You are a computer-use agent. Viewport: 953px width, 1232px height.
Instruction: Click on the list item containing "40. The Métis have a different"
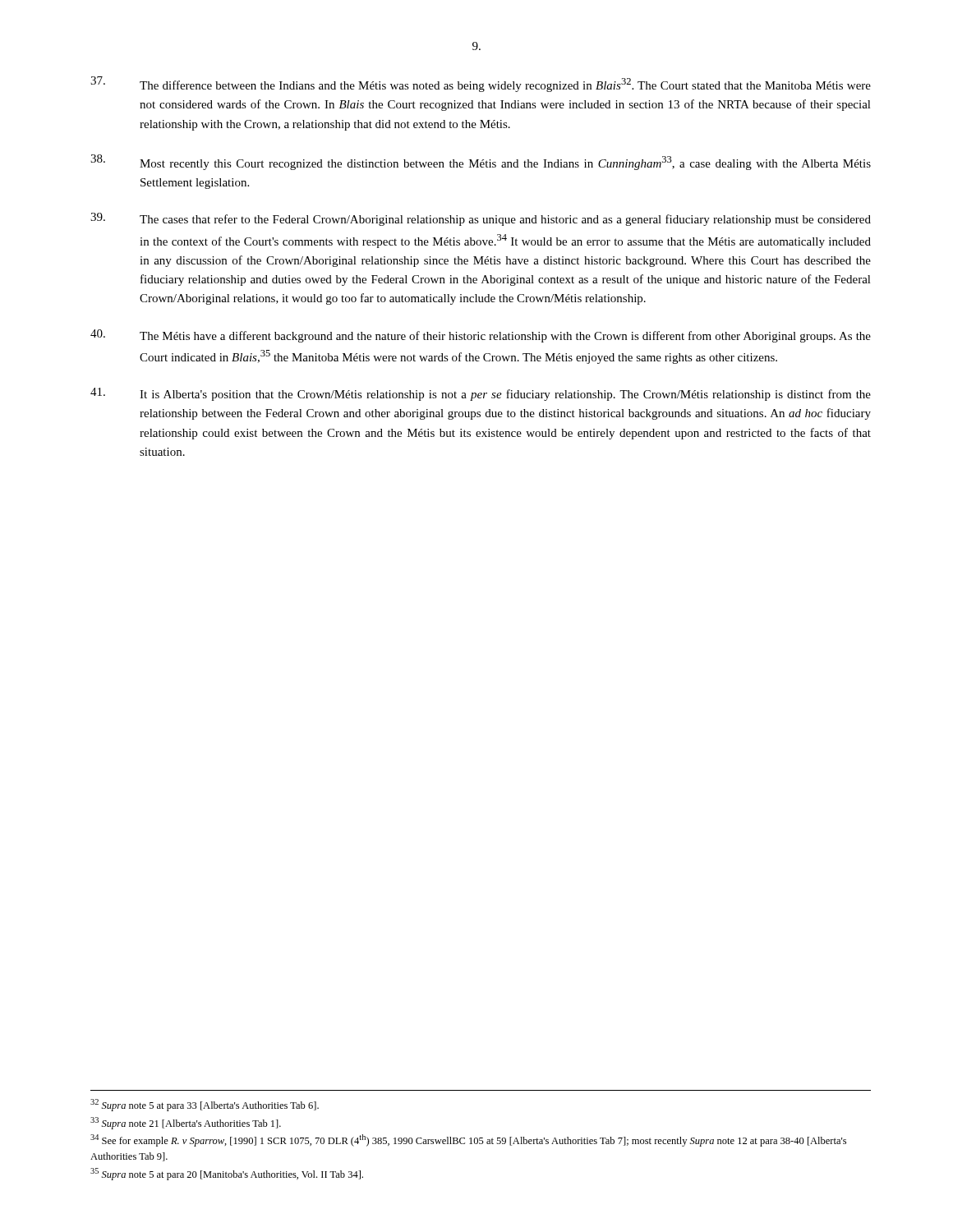[481, 347]
